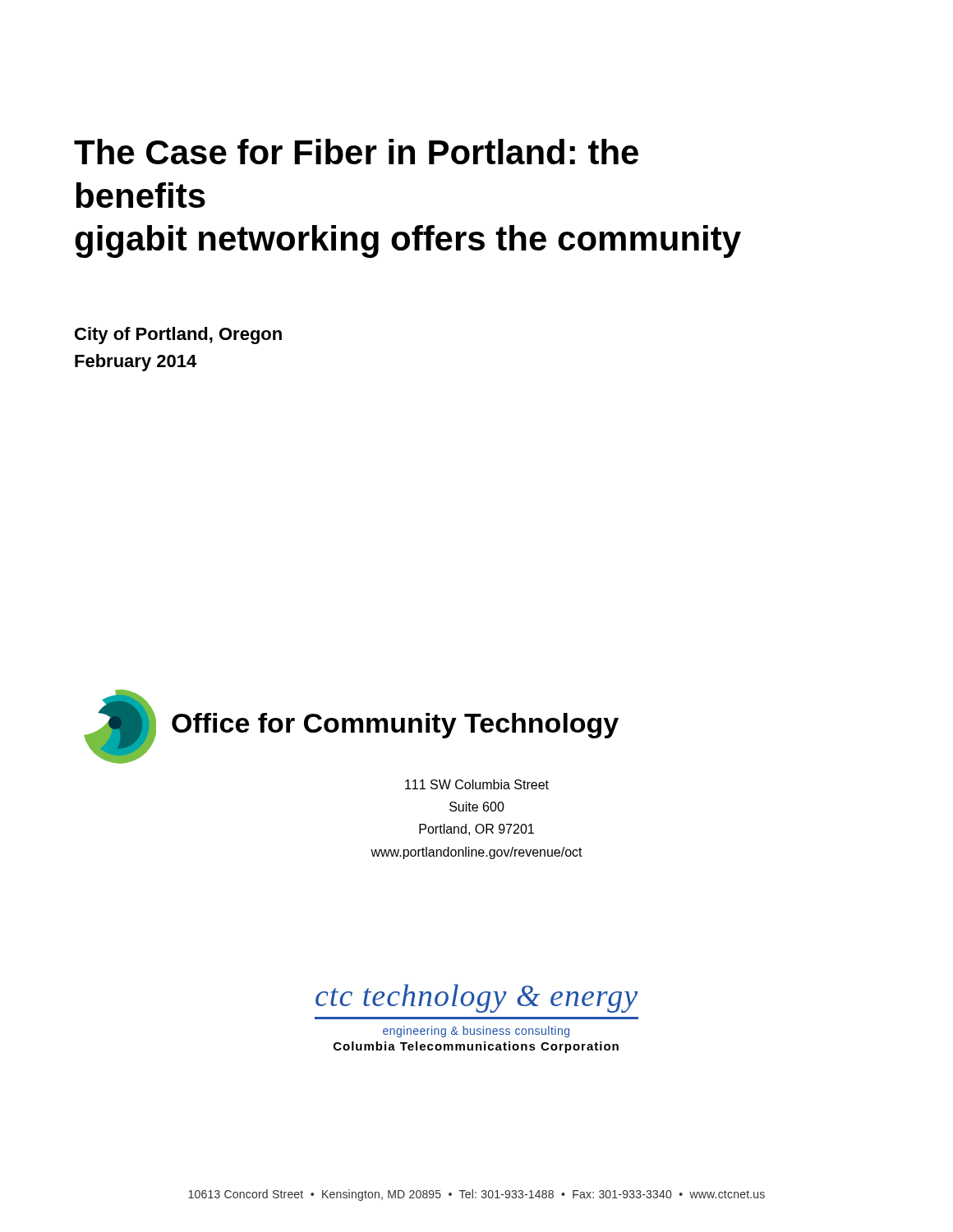Screen dimensions: 1232x953
Task: Click on the title with the text "The Case for Fiber in Portland: the"
Action: [356, 152]
